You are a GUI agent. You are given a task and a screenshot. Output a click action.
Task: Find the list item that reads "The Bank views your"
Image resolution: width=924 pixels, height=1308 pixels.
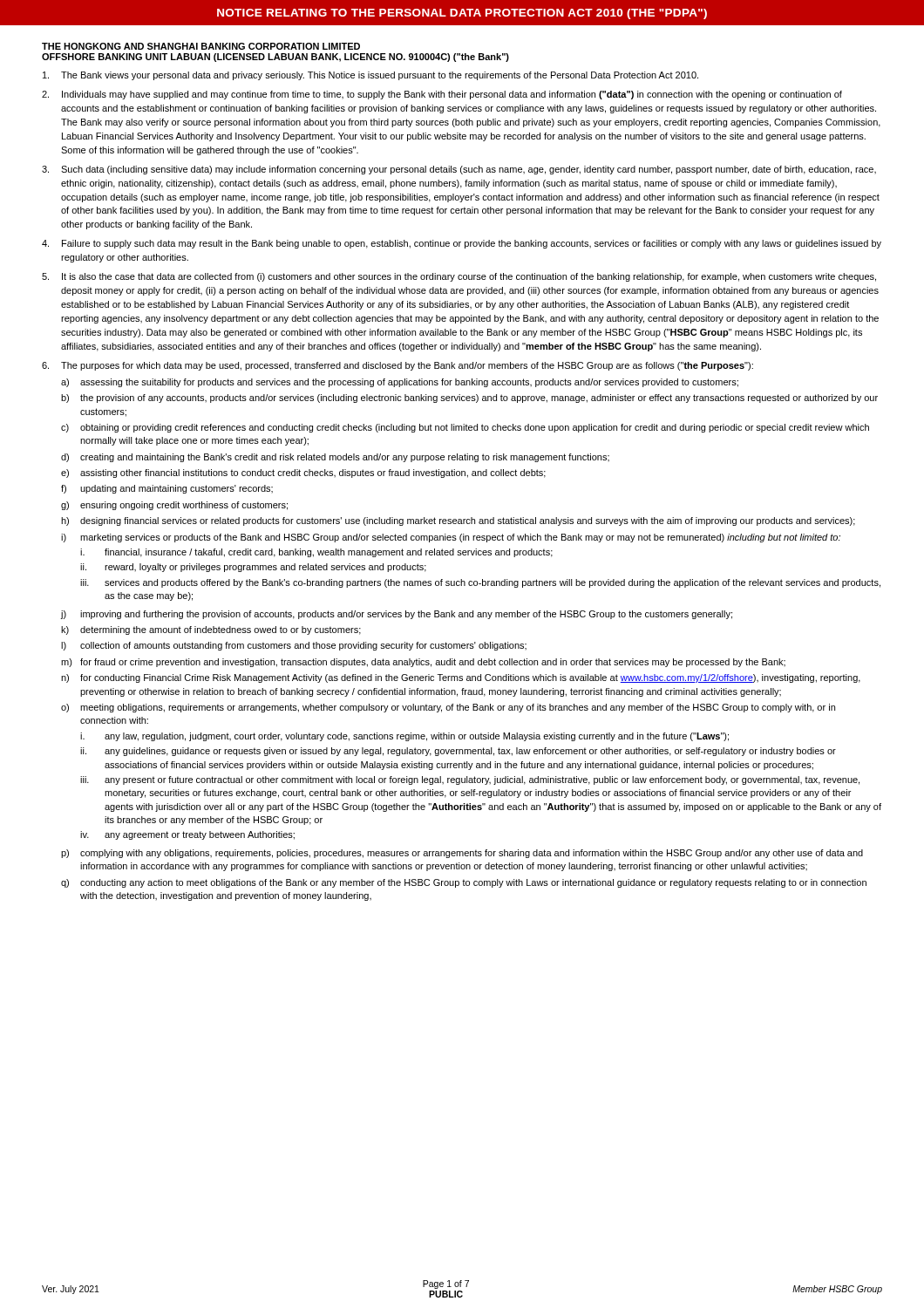coord(462,76)
